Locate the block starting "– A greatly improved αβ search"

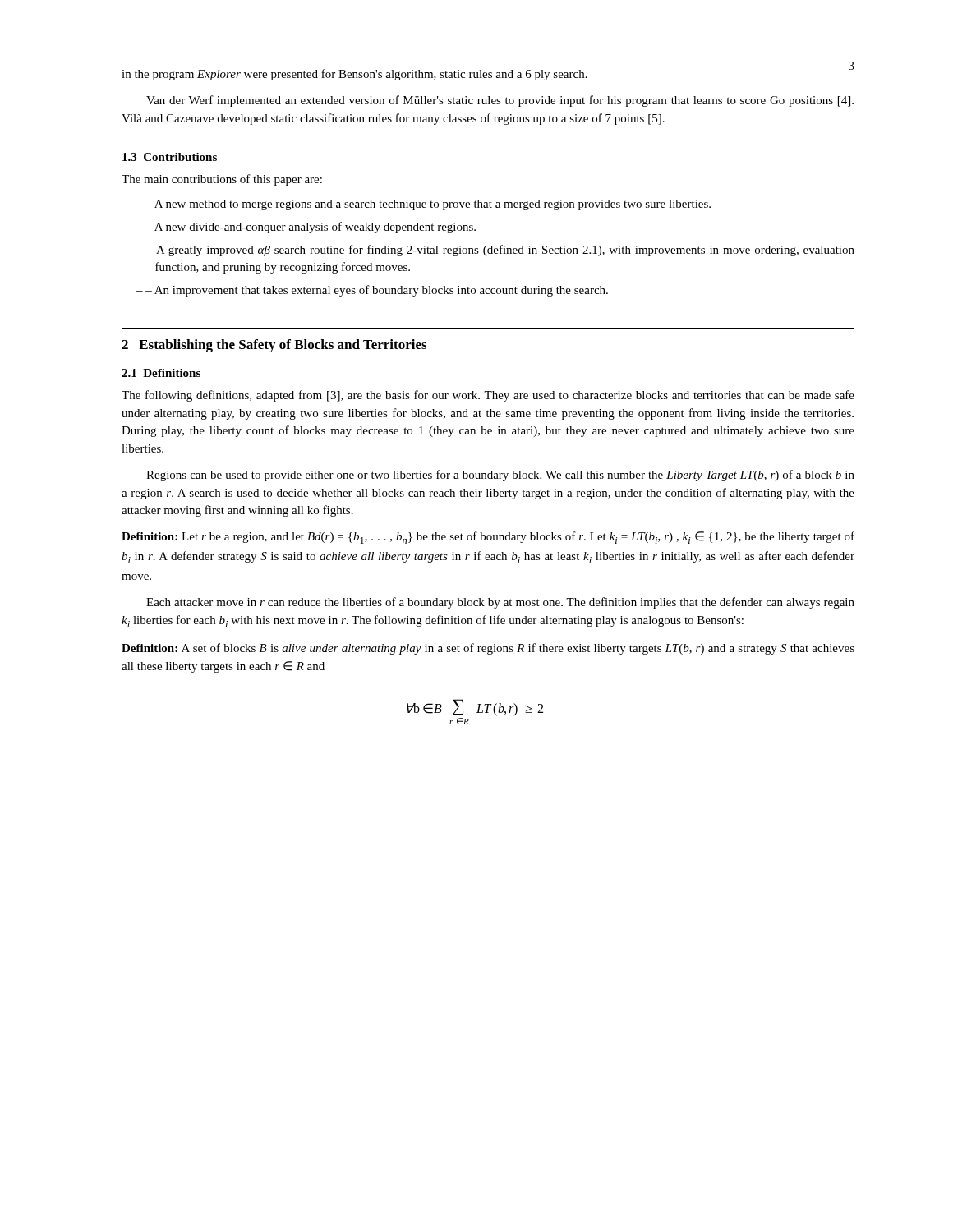[x=501, y=258]
